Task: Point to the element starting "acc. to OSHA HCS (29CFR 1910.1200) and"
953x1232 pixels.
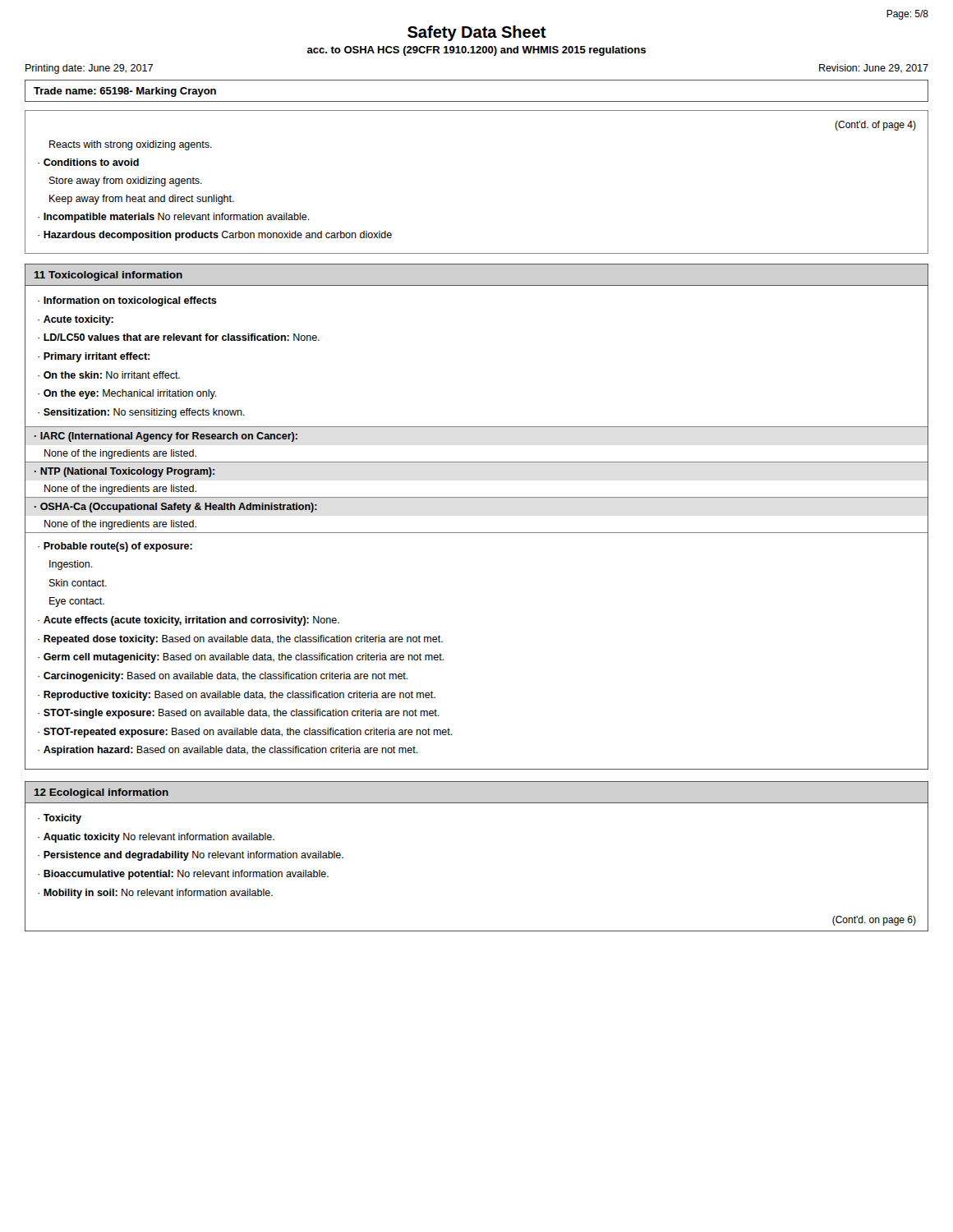Action: coord(476,50)
